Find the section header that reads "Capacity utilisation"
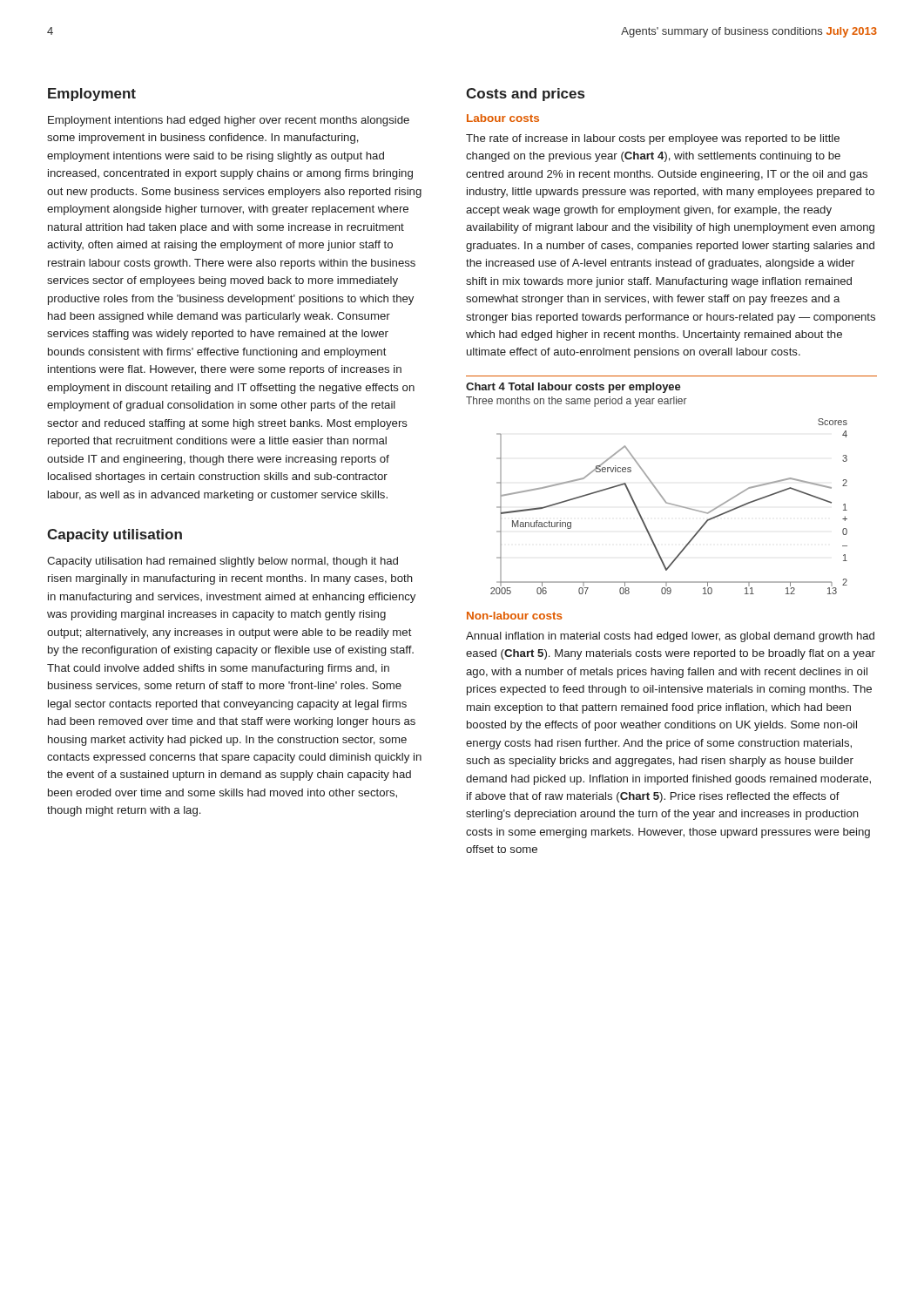 115,534
